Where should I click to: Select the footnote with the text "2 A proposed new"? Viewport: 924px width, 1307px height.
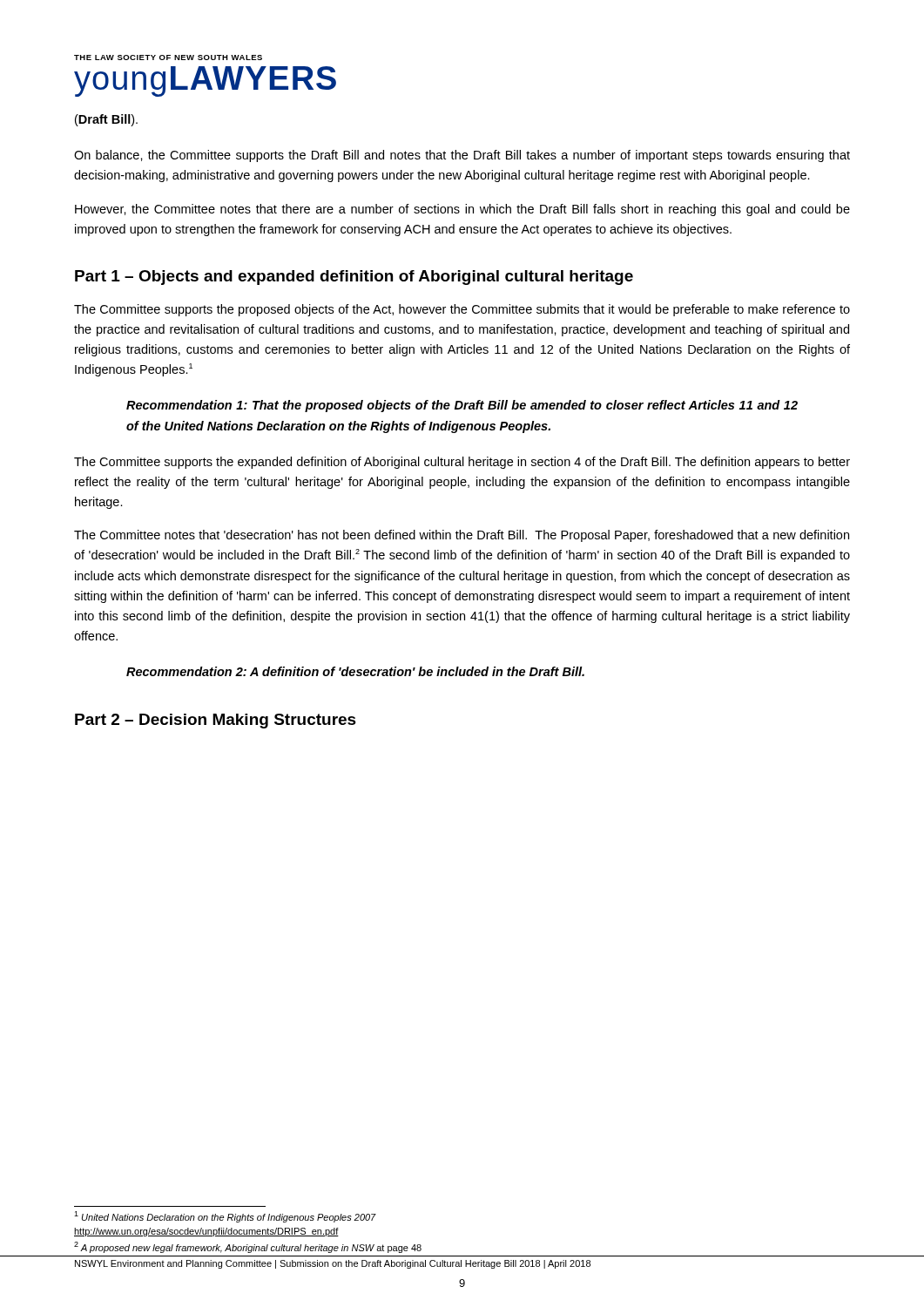[x=248, y=1246]
